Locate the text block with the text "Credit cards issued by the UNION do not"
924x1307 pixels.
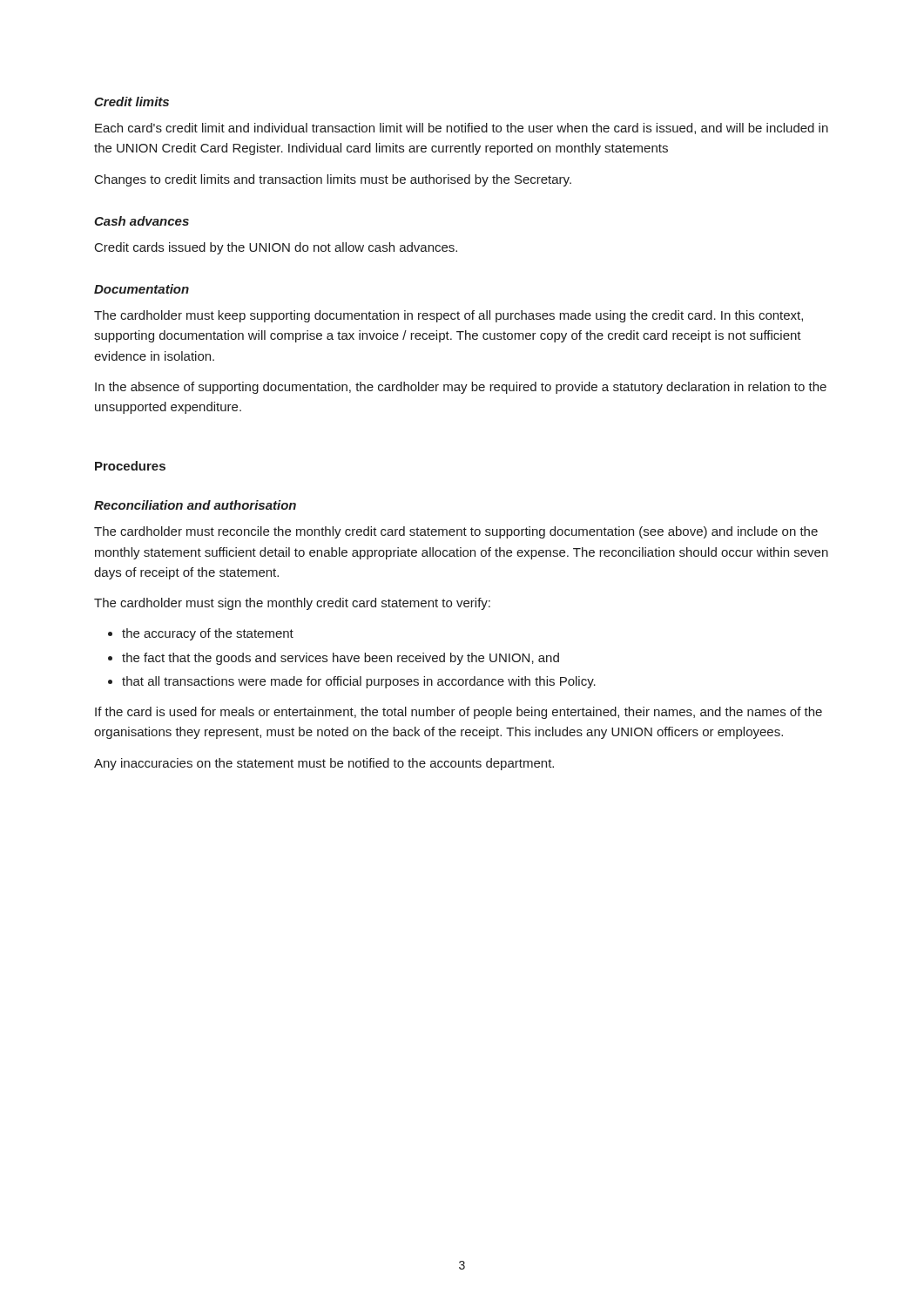pos(462,247)
